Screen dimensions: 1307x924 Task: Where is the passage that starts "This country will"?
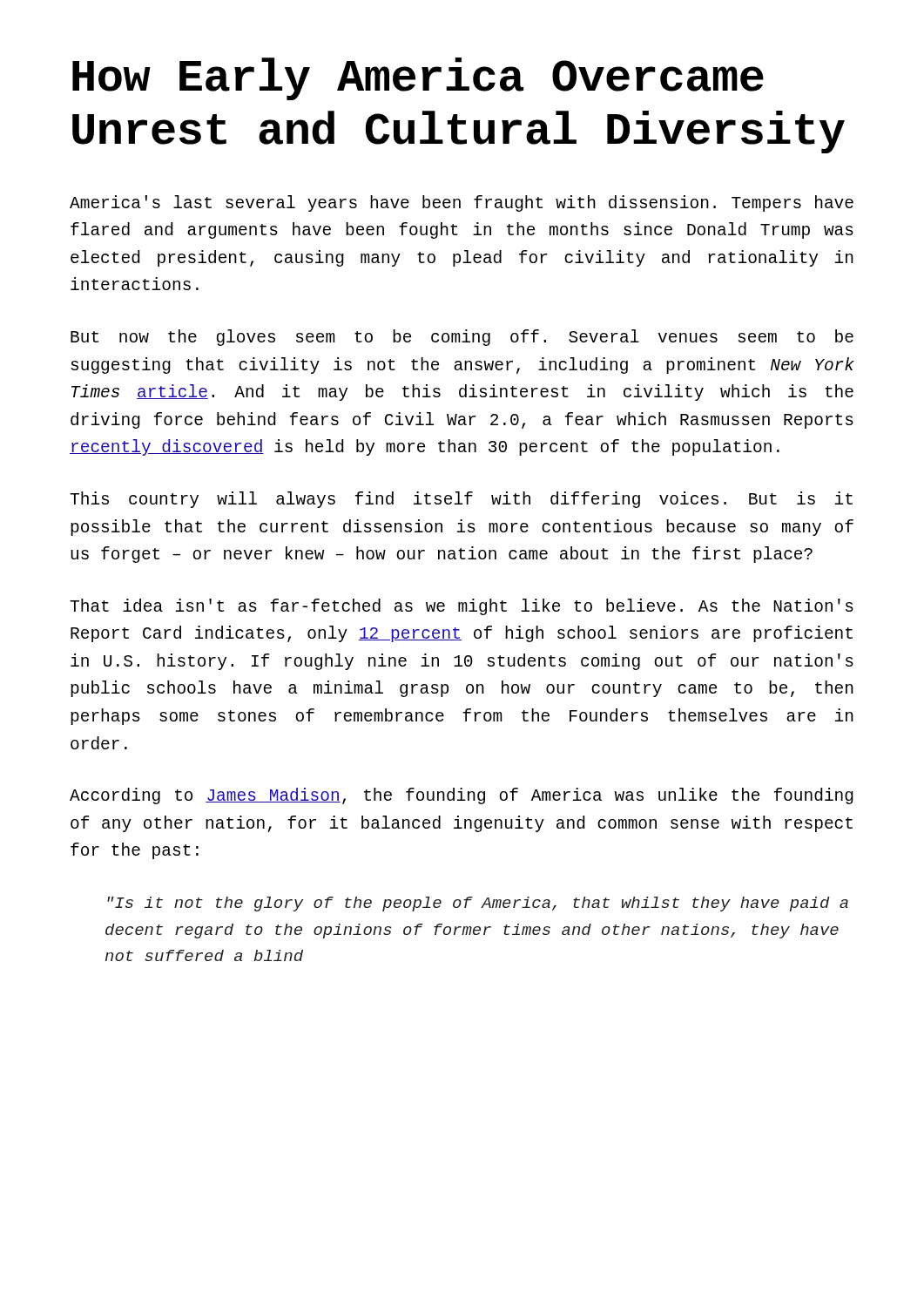point(462,528)
